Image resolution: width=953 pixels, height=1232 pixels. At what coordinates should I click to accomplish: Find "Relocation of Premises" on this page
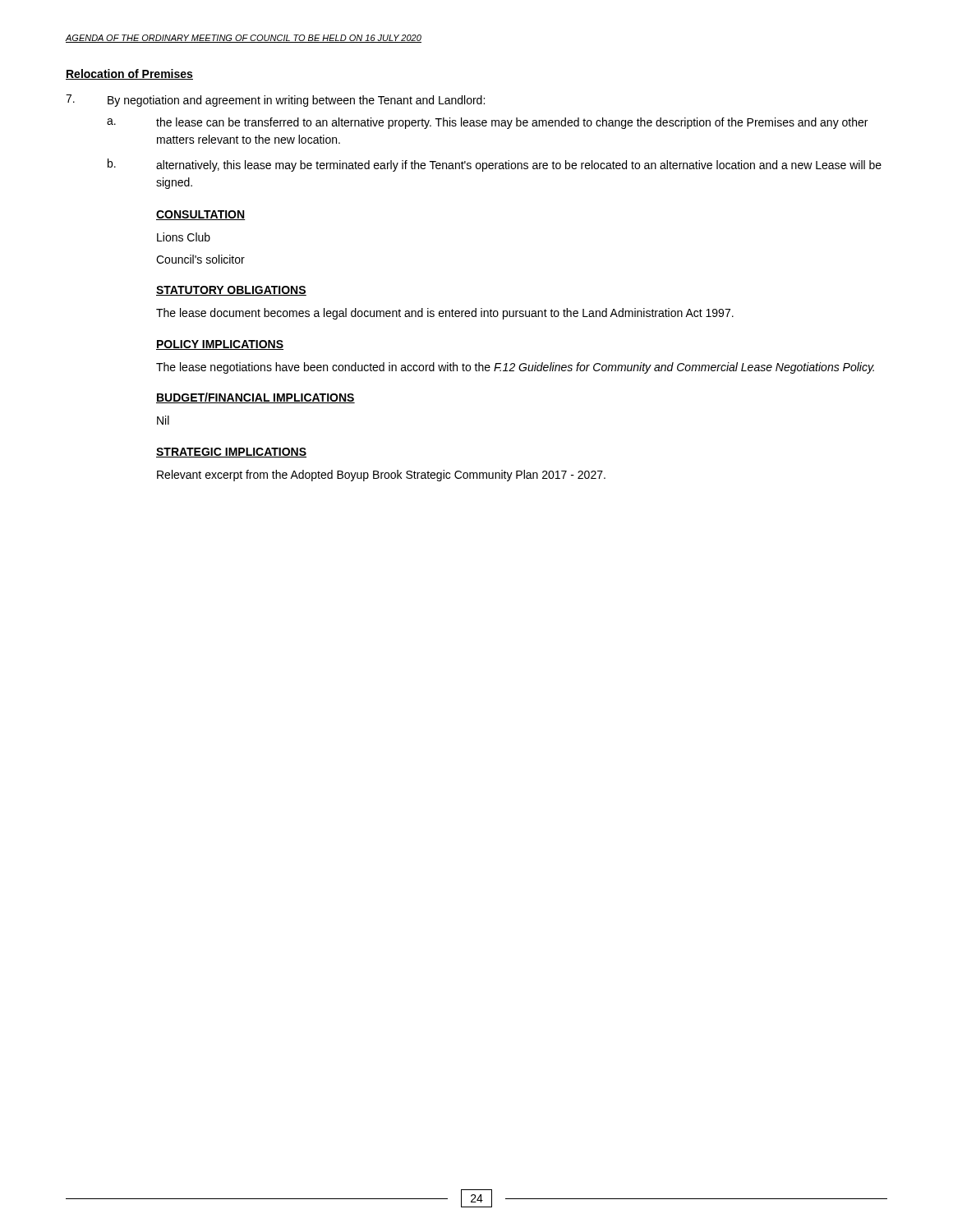tap(129, 74)
